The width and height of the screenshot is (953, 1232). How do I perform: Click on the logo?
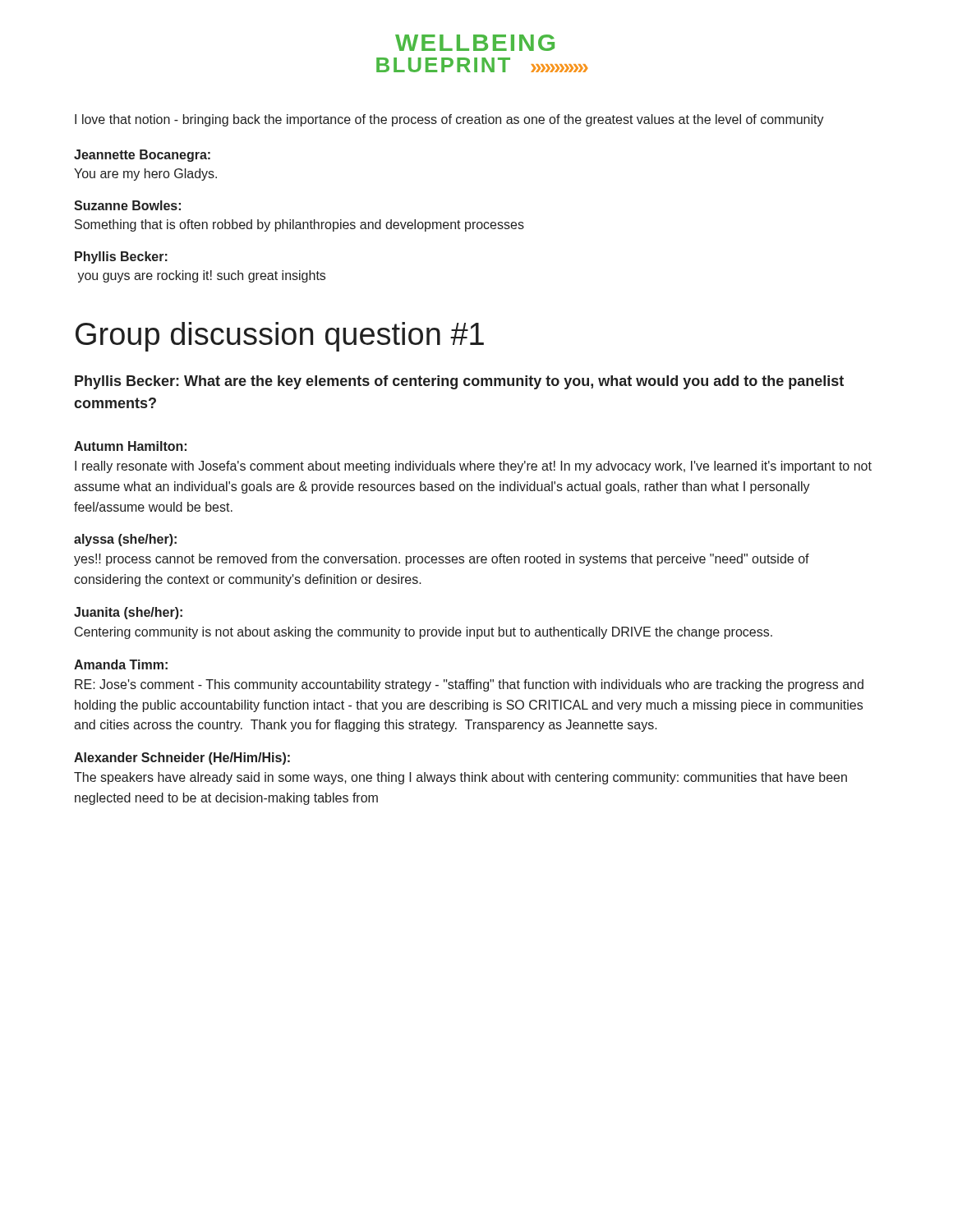point(476,56)
